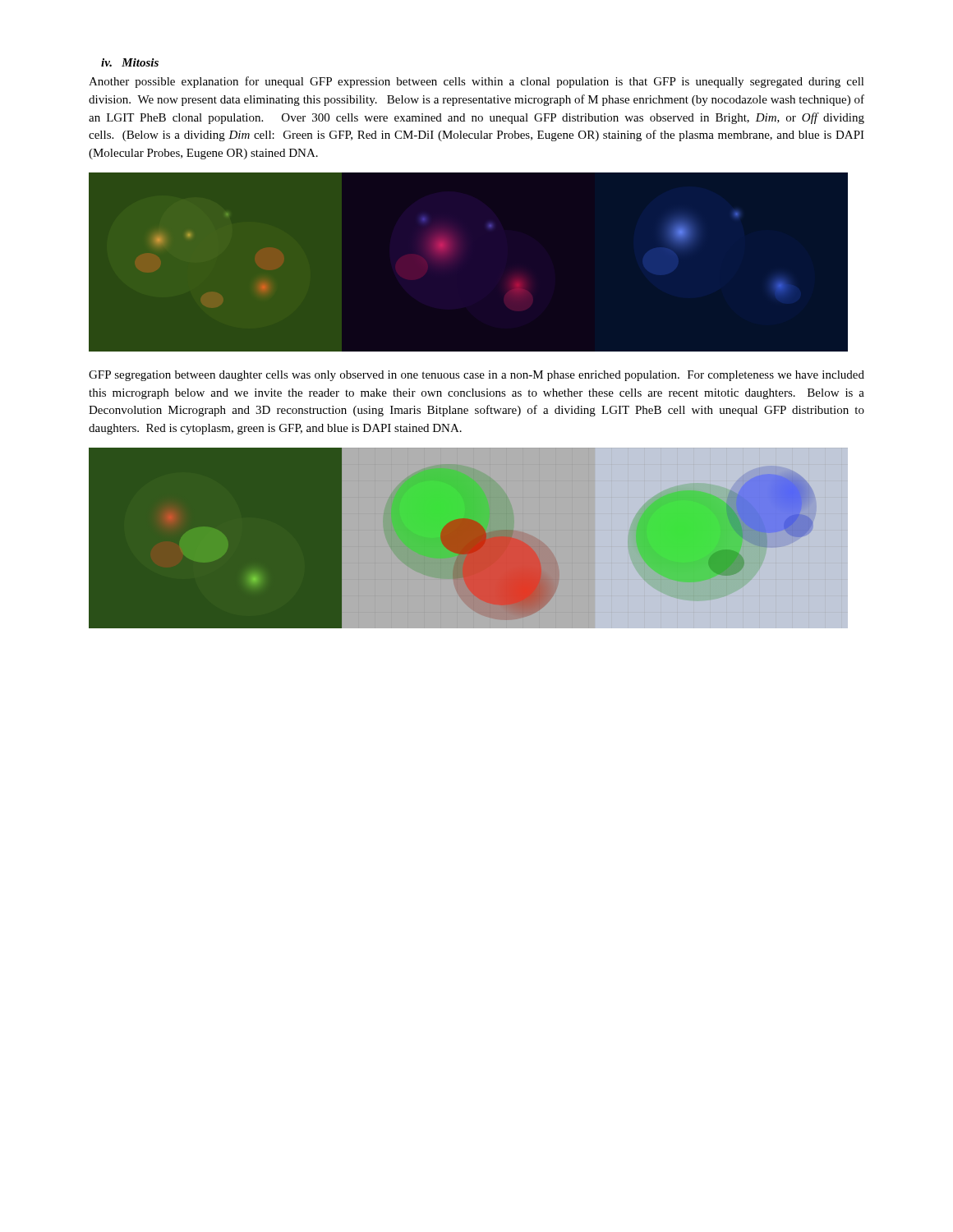Find "iv. Mitosis" on this page
The height and width of the screenshot is (1232, 953).
point(124,62)
